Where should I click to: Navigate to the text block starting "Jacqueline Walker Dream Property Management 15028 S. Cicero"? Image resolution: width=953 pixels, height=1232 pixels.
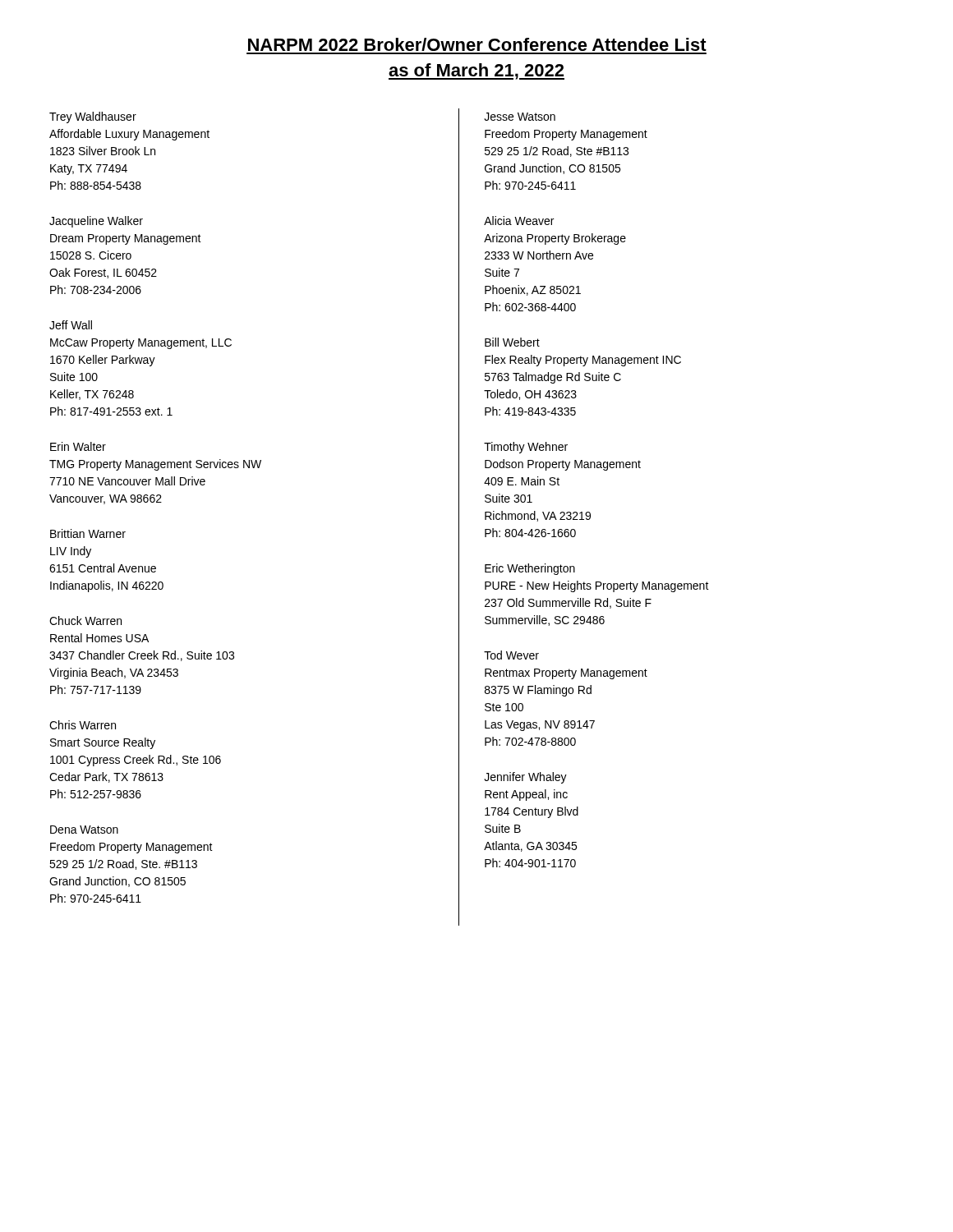[x=96, y=222]
